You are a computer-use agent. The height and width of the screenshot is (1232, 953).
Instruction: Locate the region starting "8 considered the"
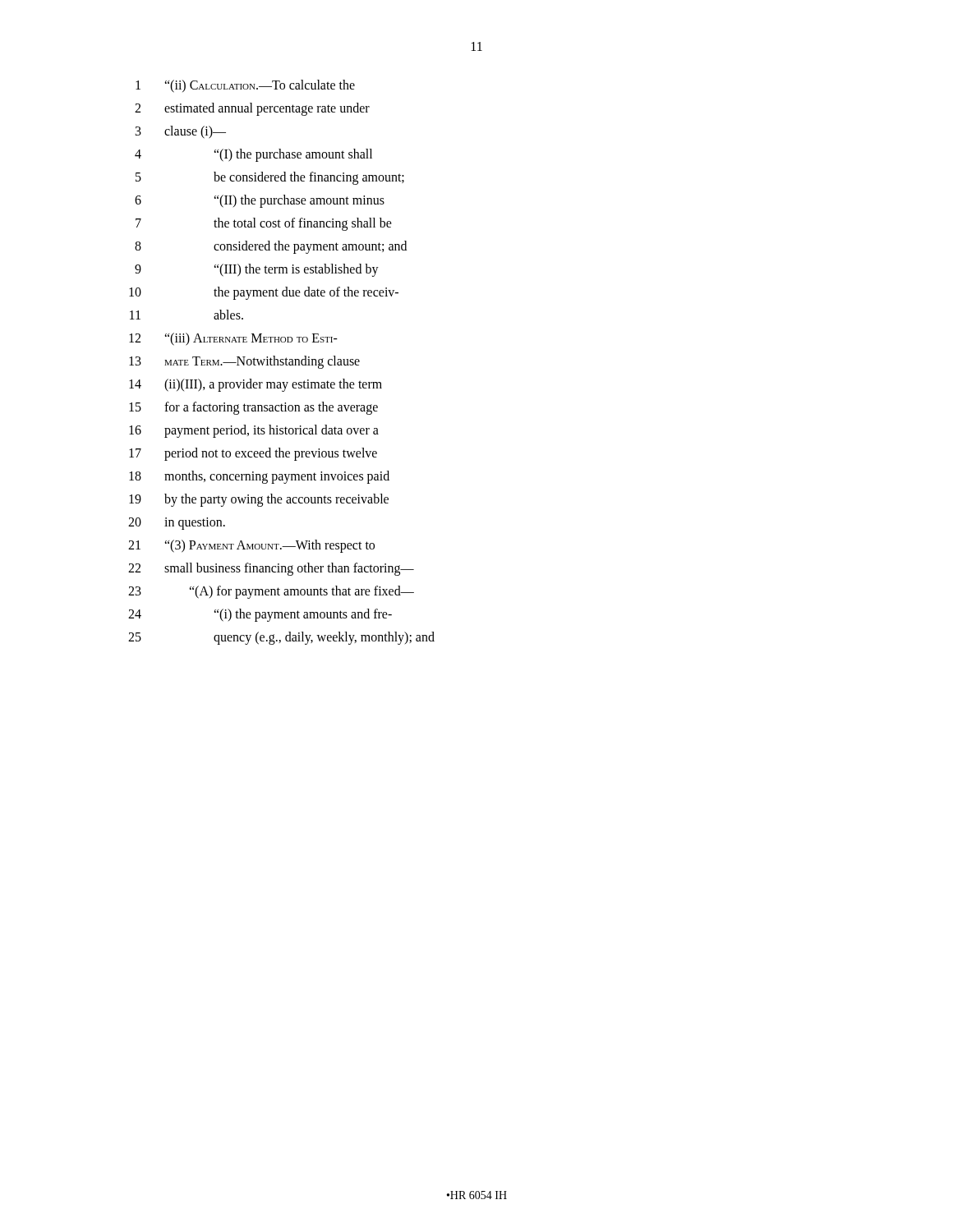pyautogui.click(x=271, y=247)
